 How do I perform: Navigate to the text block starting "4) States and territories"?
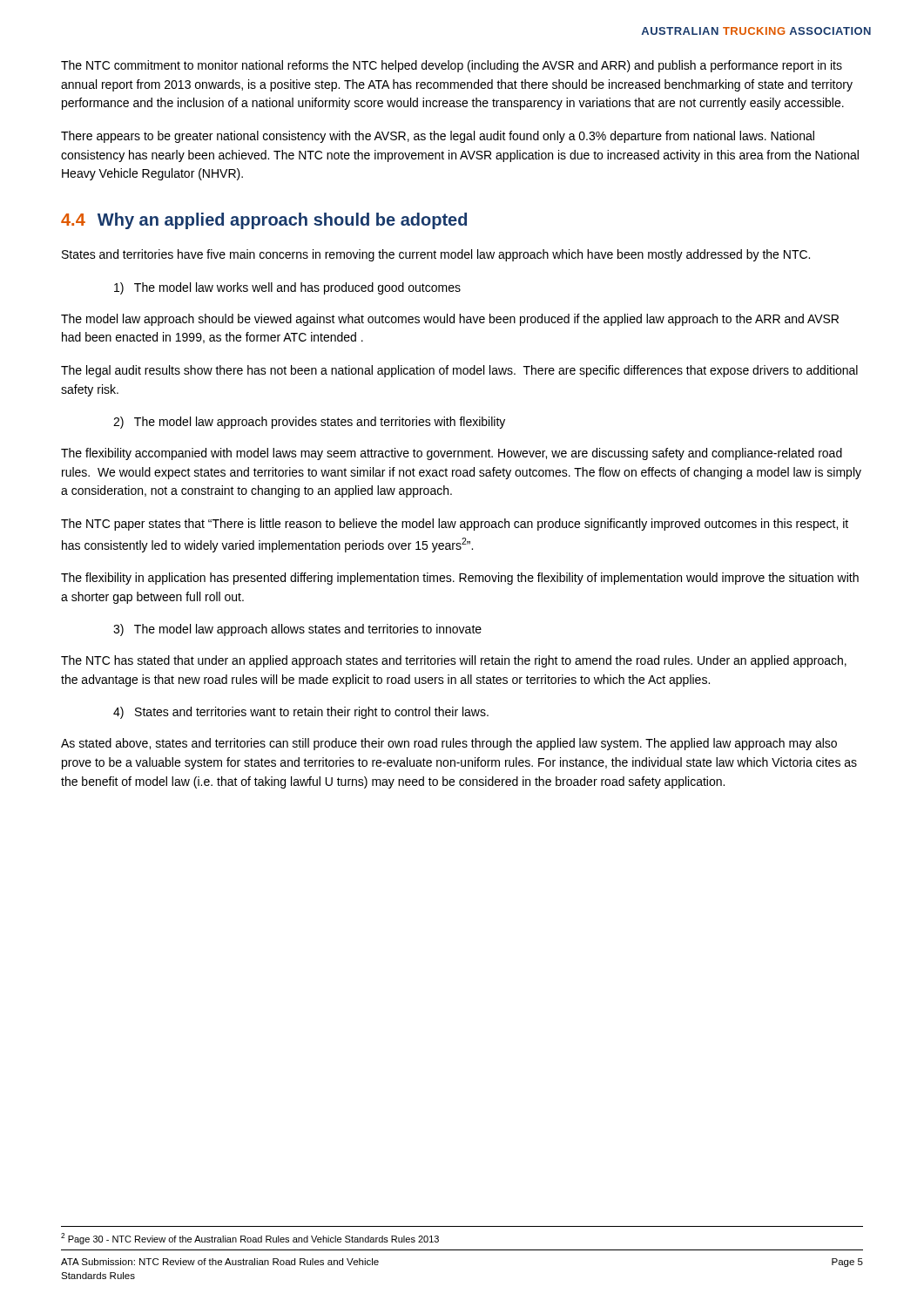[301, 712]
